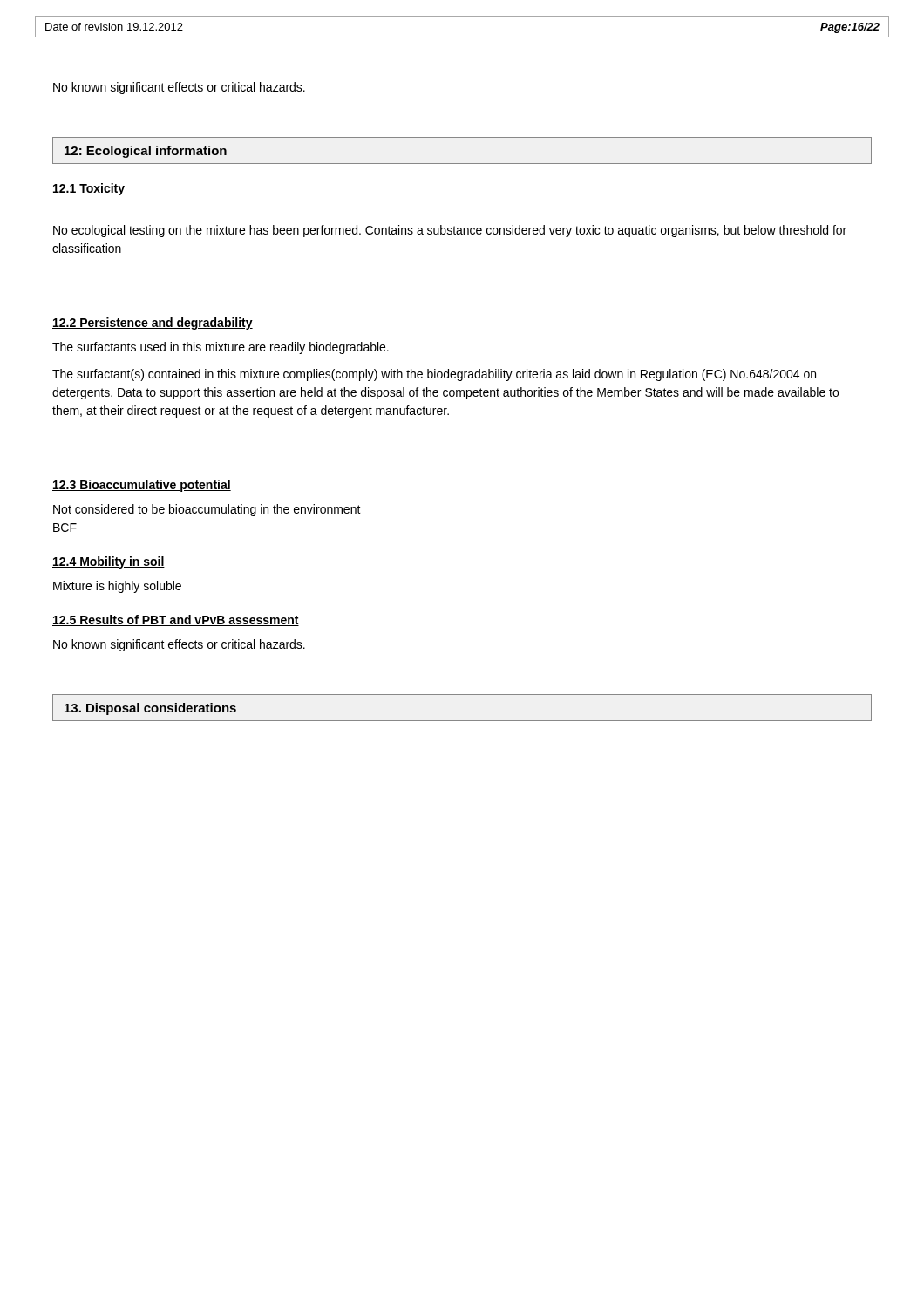Find the section header that reads "12.5 Results of PBT and"
Viewport: 924px width, 1308px height.
click(175, 620)
